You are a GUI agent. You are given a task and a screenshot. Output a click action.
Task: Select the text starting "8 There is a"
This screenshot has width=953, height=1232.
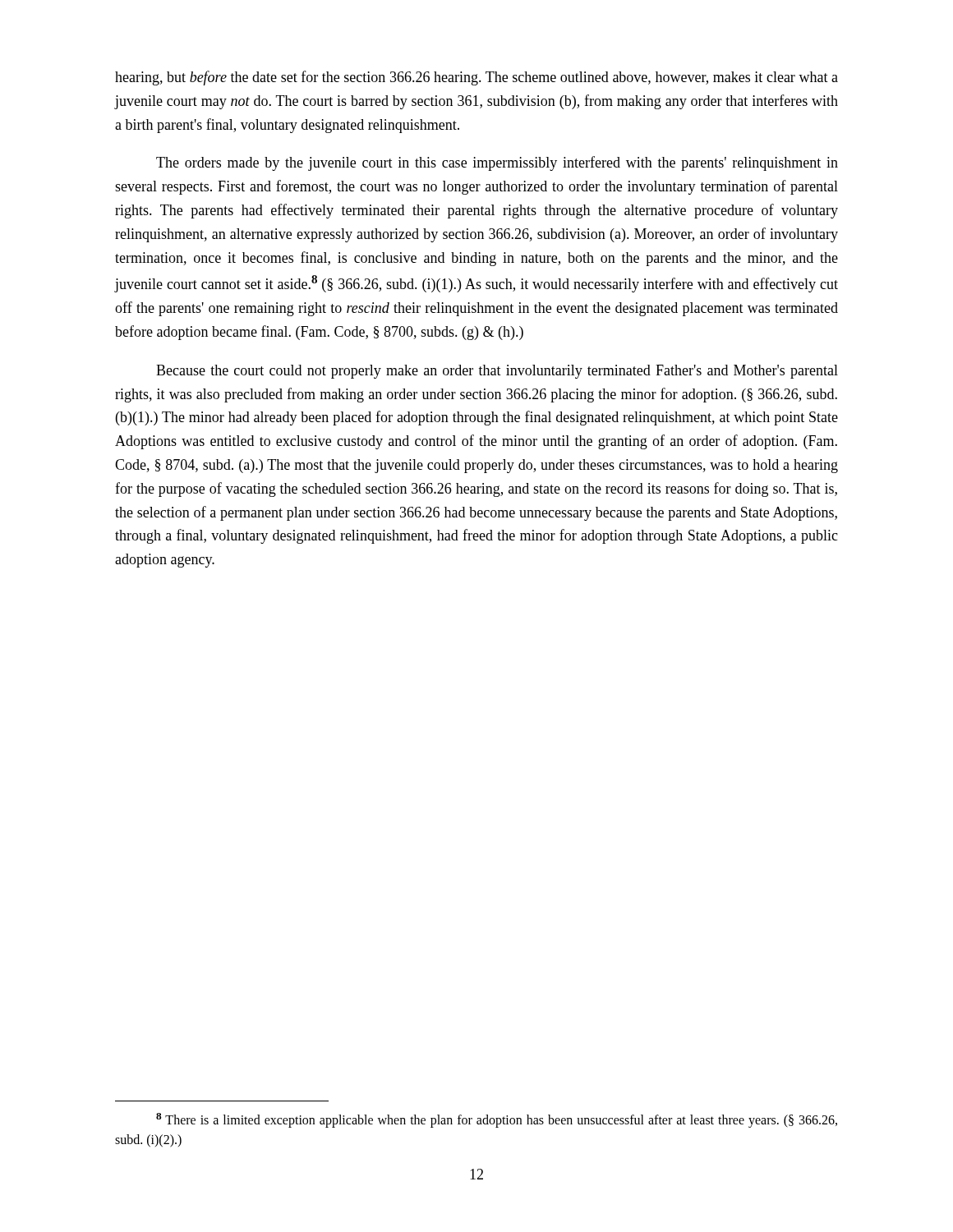coord(476,1129)
